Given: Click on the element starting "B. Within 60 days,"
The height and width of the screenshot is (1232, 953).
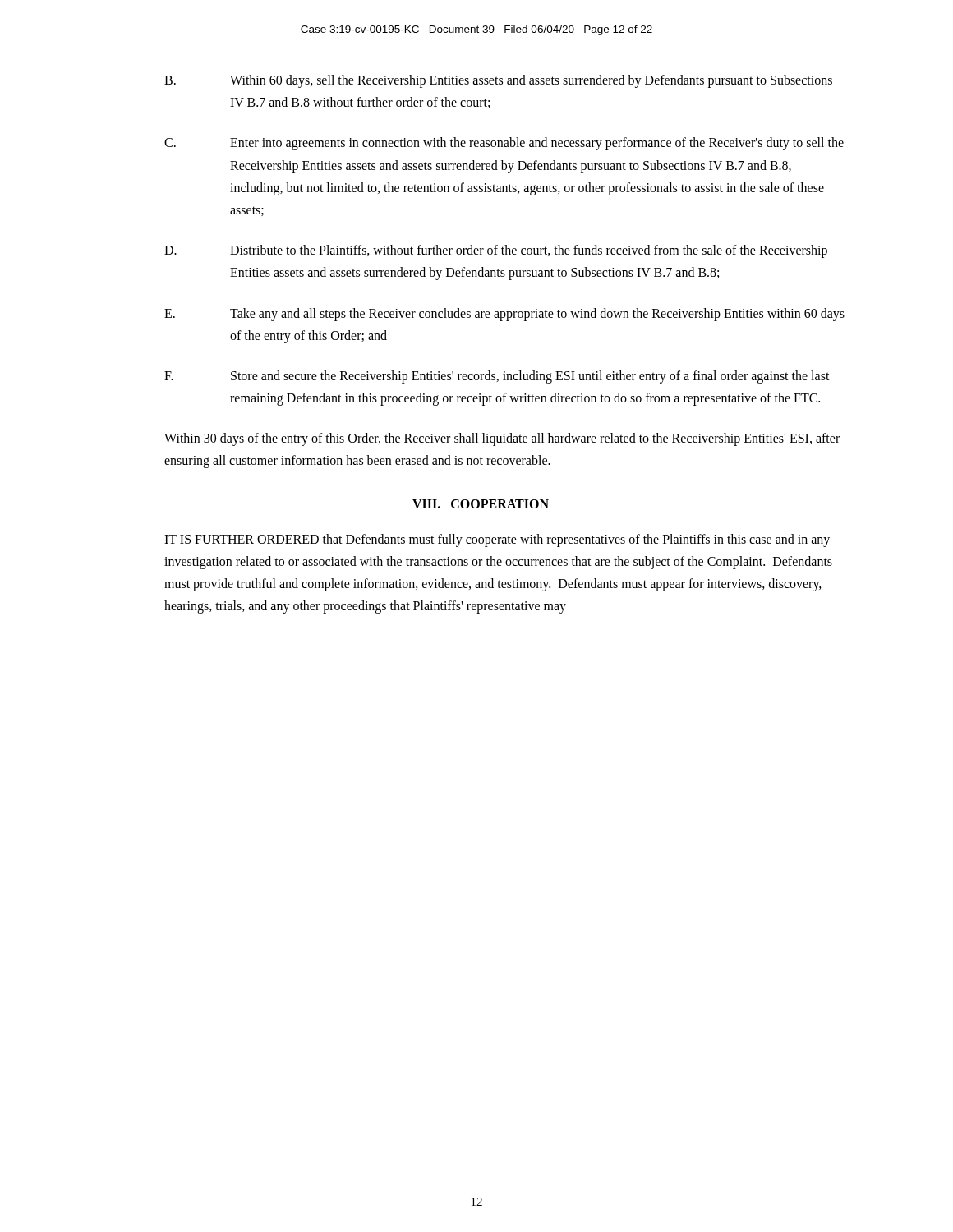Looking at the screenshot, I should click(481, 91).
